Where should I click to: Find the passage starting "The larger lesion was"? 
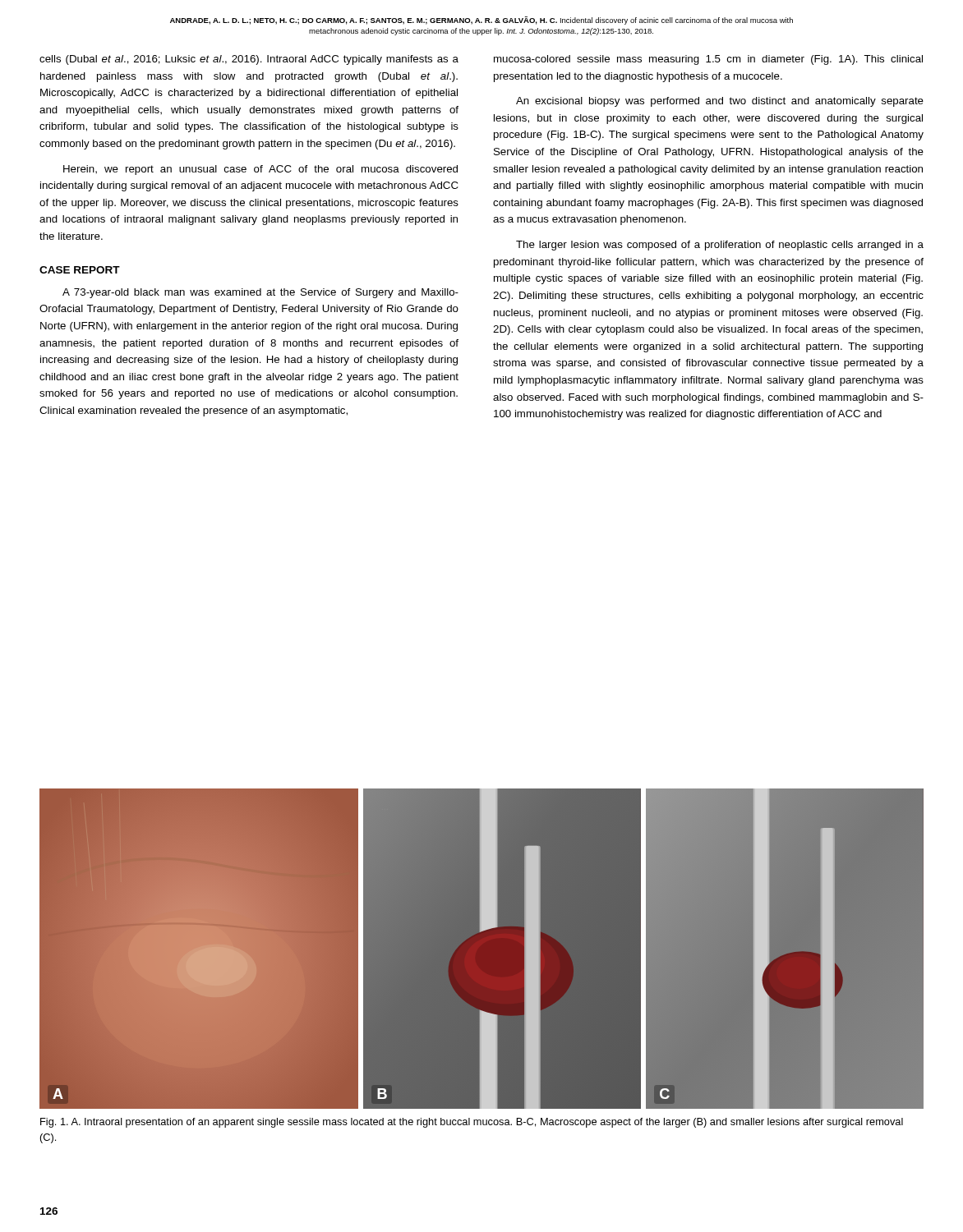[x=708, y=330]
